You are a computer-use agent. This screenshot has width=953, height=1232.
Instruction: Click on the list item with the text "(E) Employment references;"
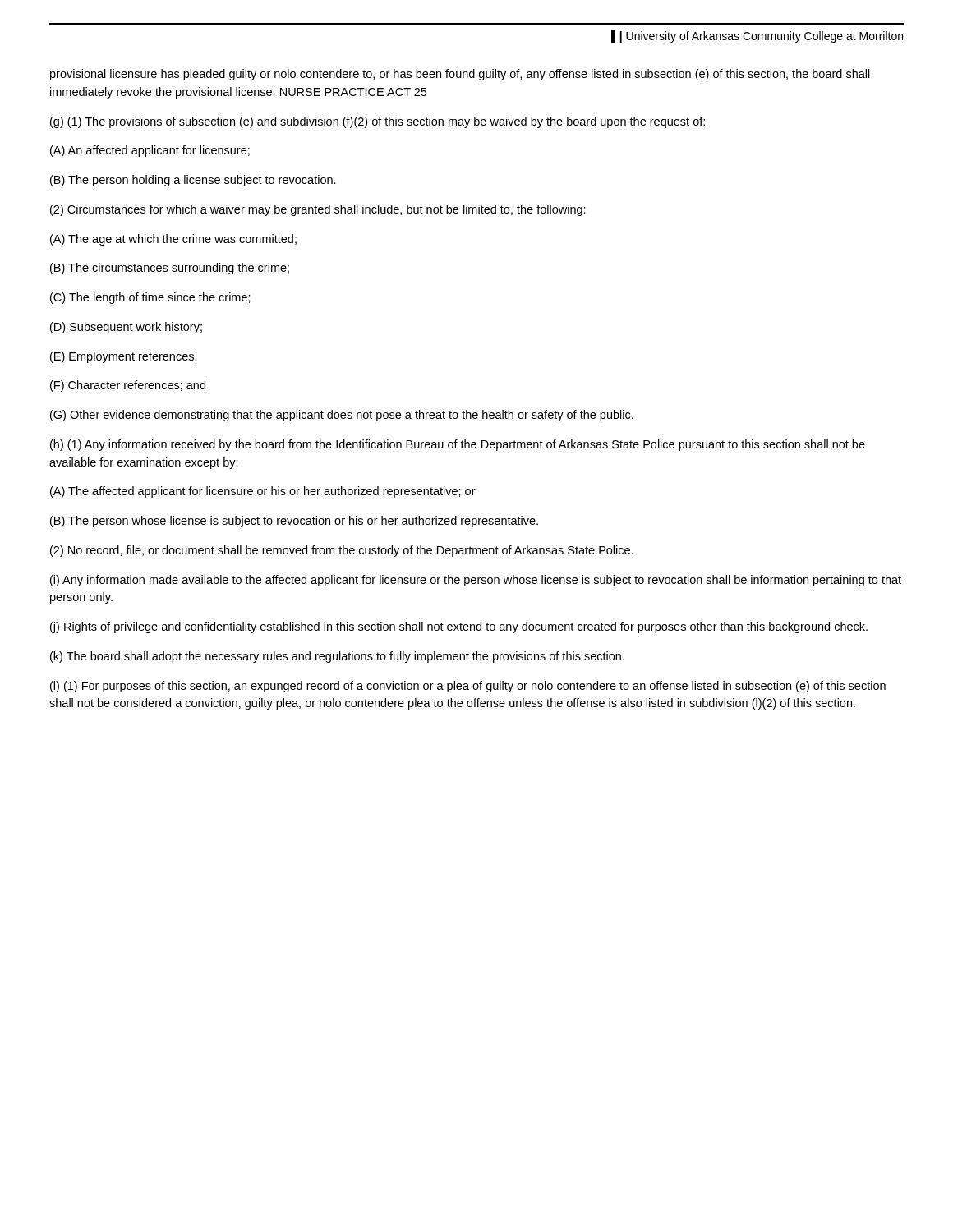123,356
